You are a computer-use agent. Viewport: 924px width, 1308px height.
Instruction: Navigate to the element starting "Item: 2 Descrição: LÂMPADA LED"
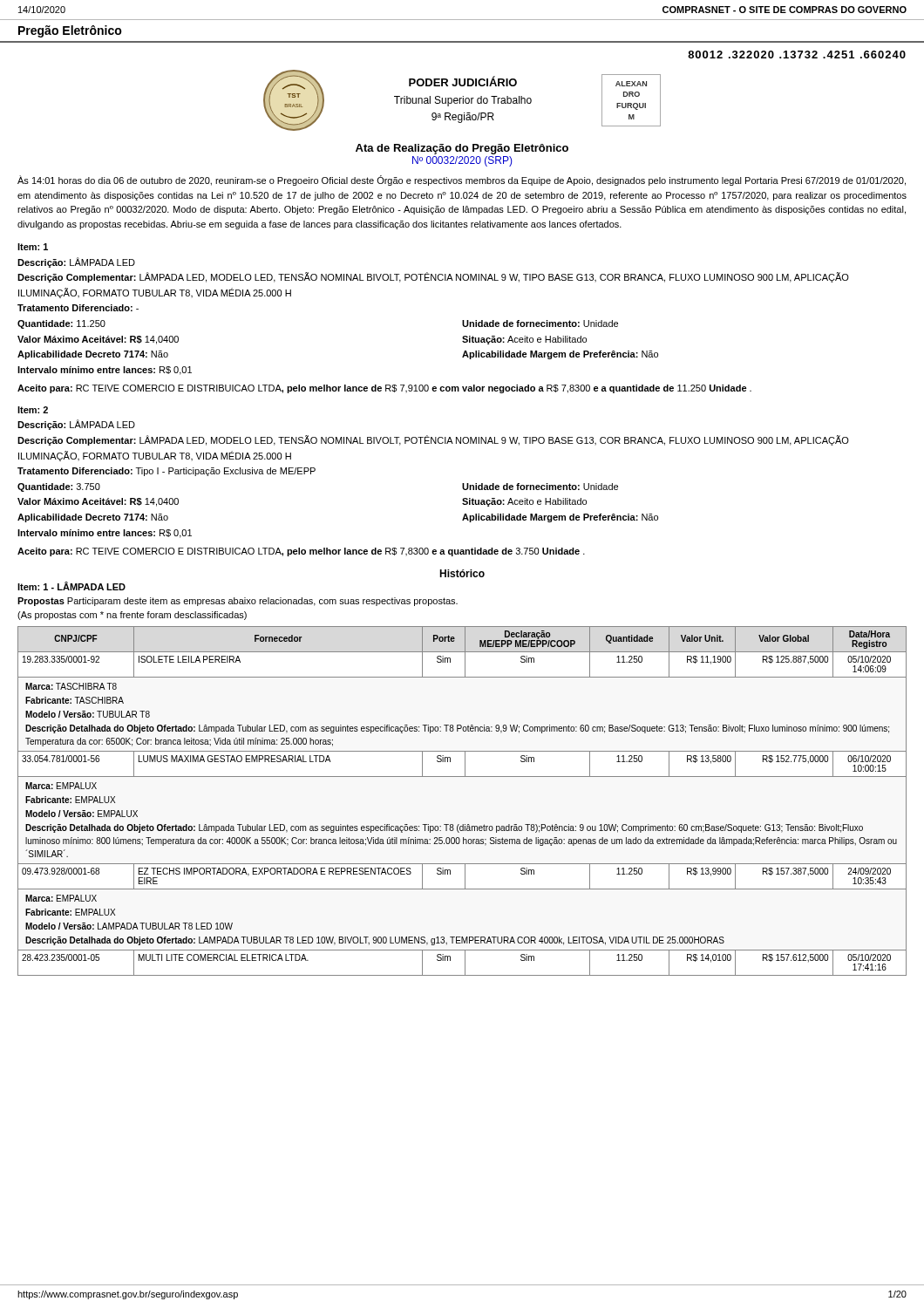[x=462, y=472]
